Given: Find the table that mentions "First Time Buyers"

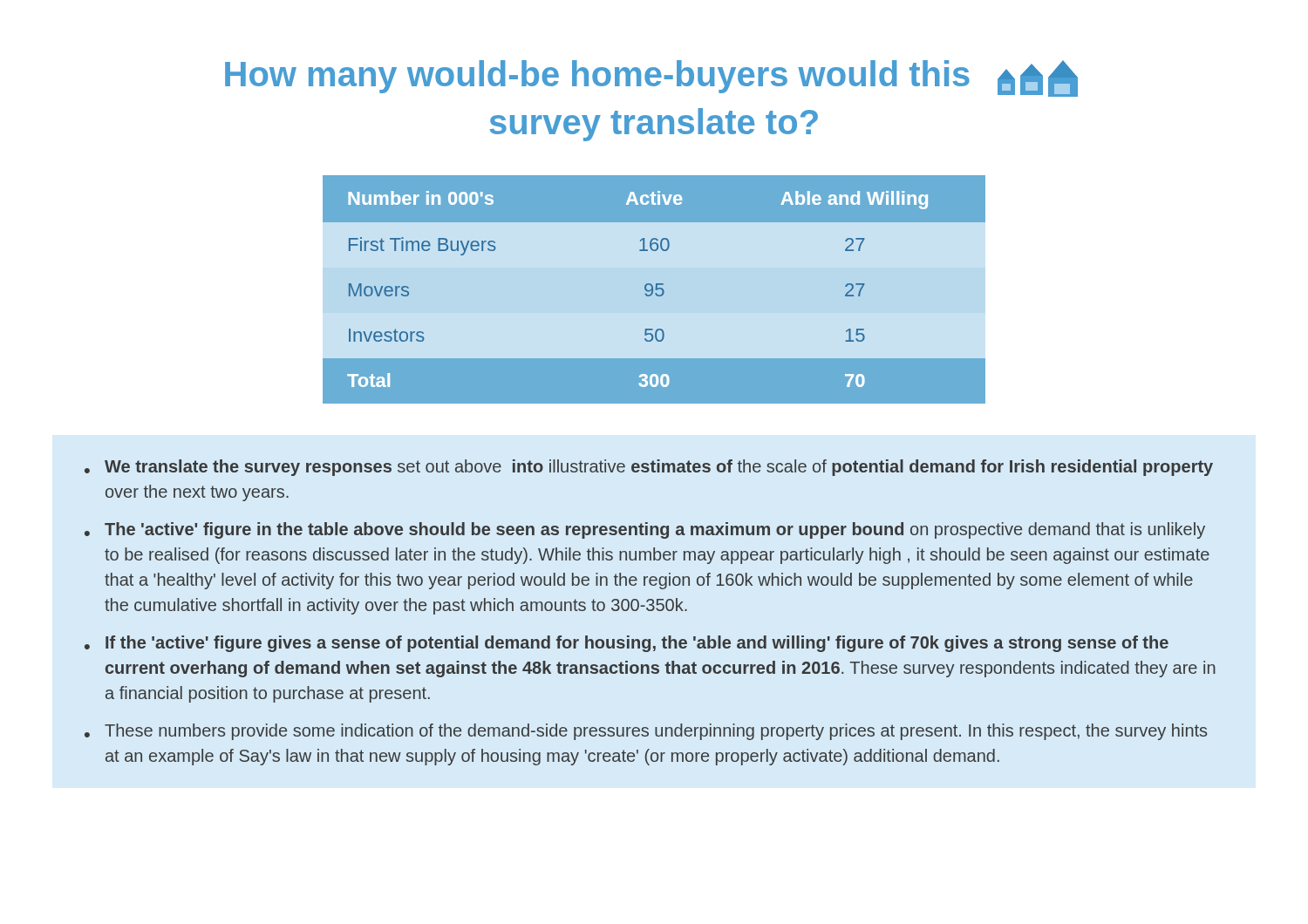Looking at the screenshot, I should click(654, 290).
